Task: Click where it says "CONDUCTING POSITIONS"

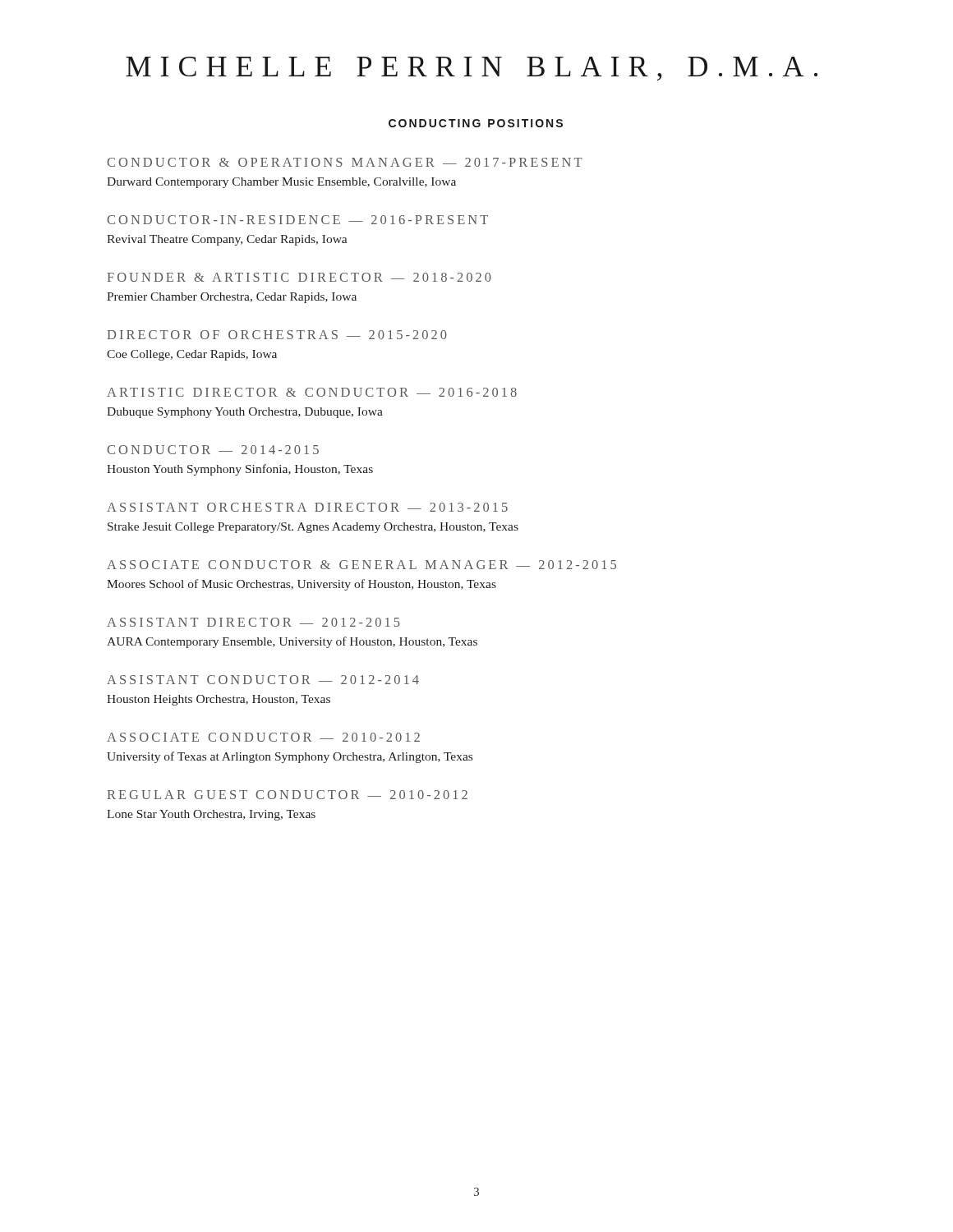Action: (x=476, y=123)
